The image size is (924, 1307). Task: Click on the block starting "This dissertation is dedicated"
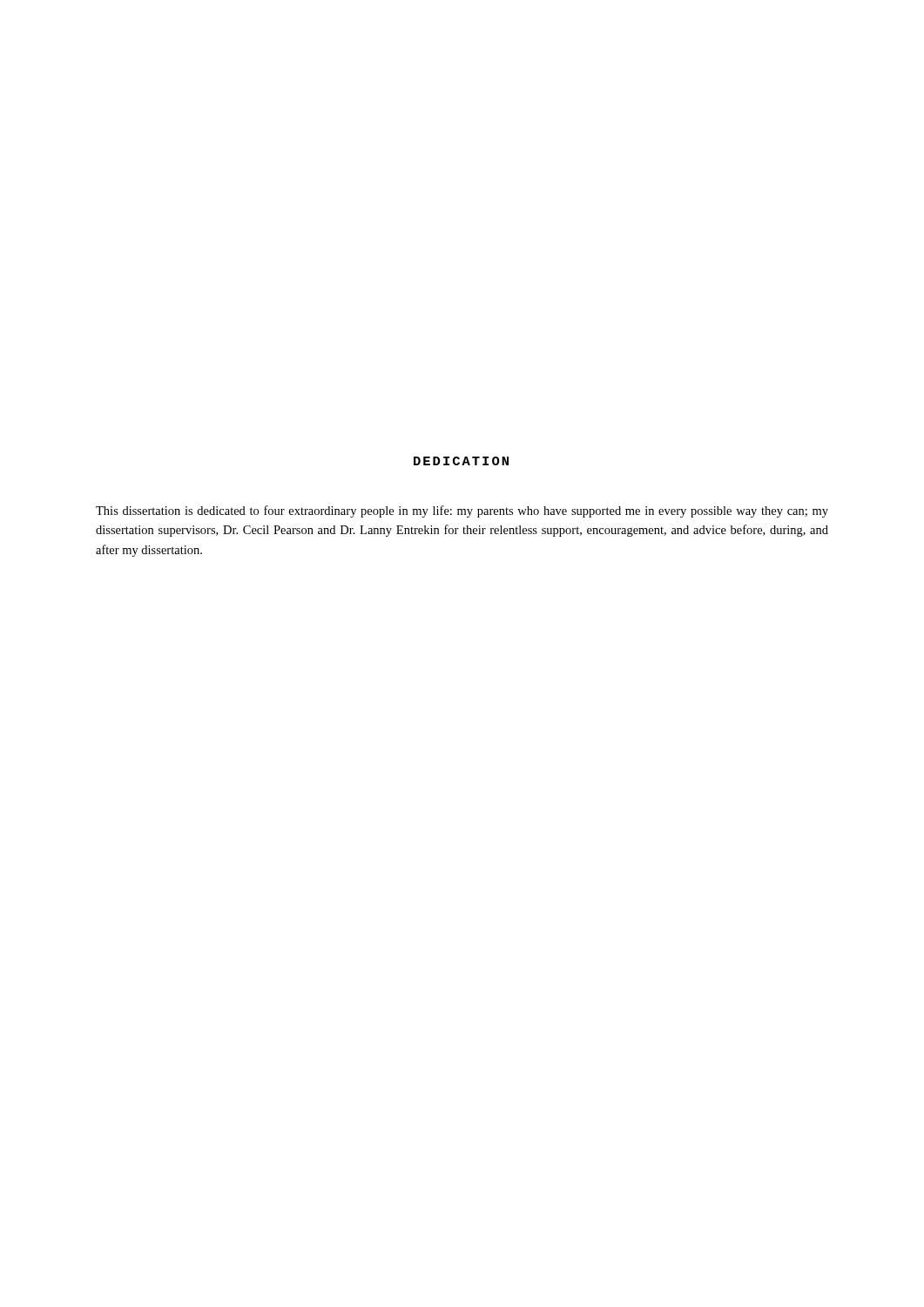point(462,530)
